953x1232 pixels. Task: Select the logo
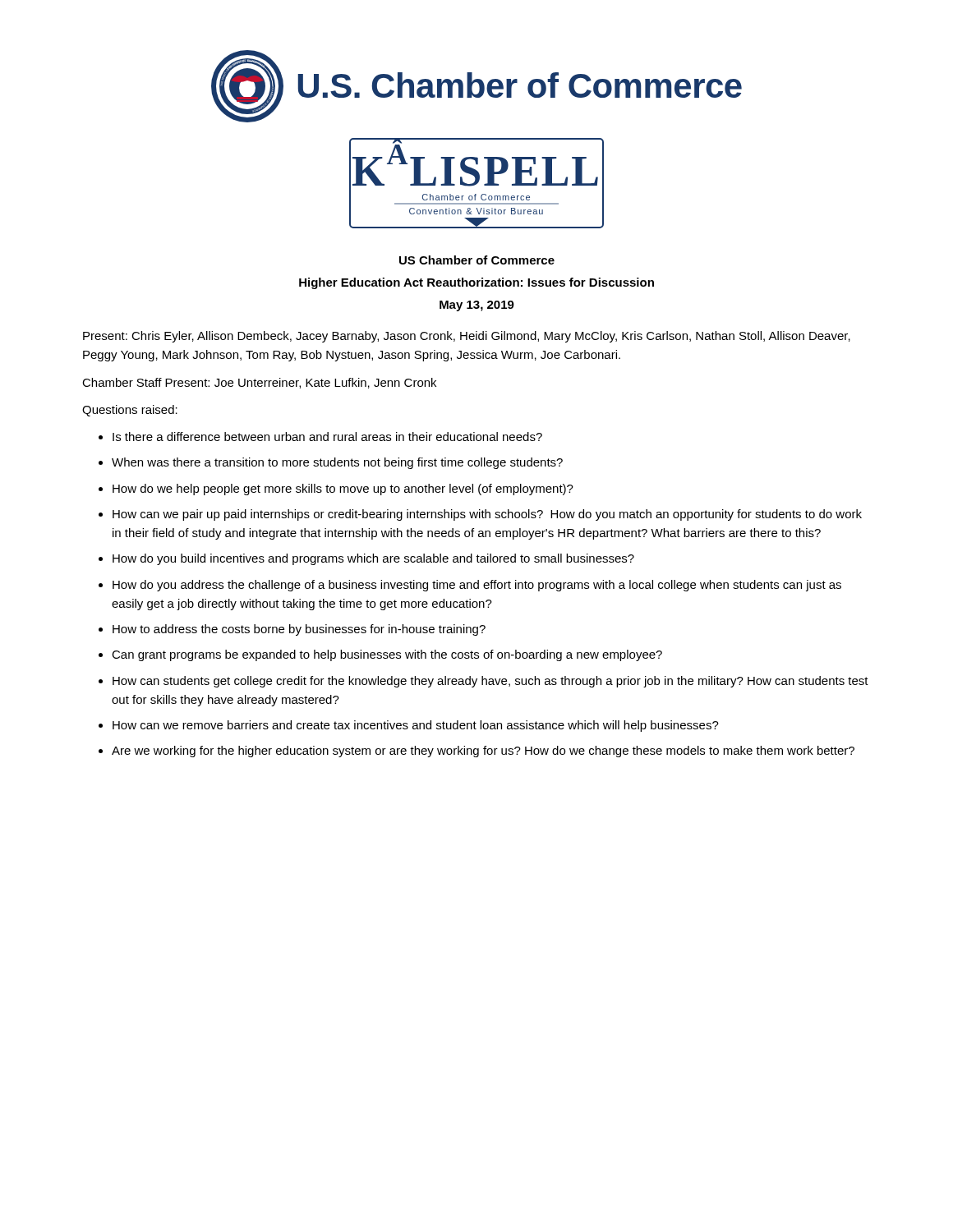click(x=476, y=139)
